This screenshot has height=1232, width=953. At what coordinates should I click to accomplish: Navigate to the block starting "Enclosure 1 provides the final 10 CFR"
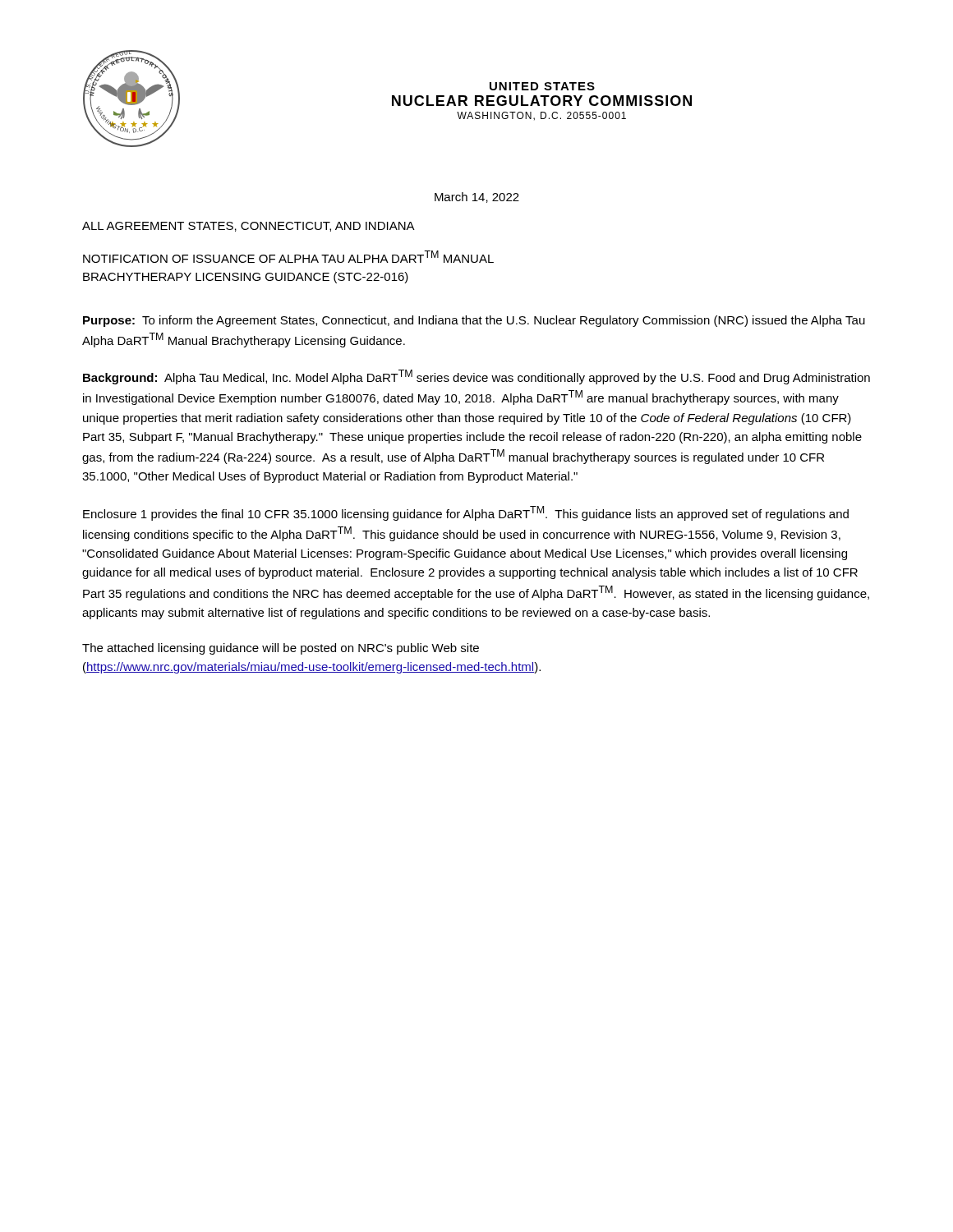click(x=476, y=561)
